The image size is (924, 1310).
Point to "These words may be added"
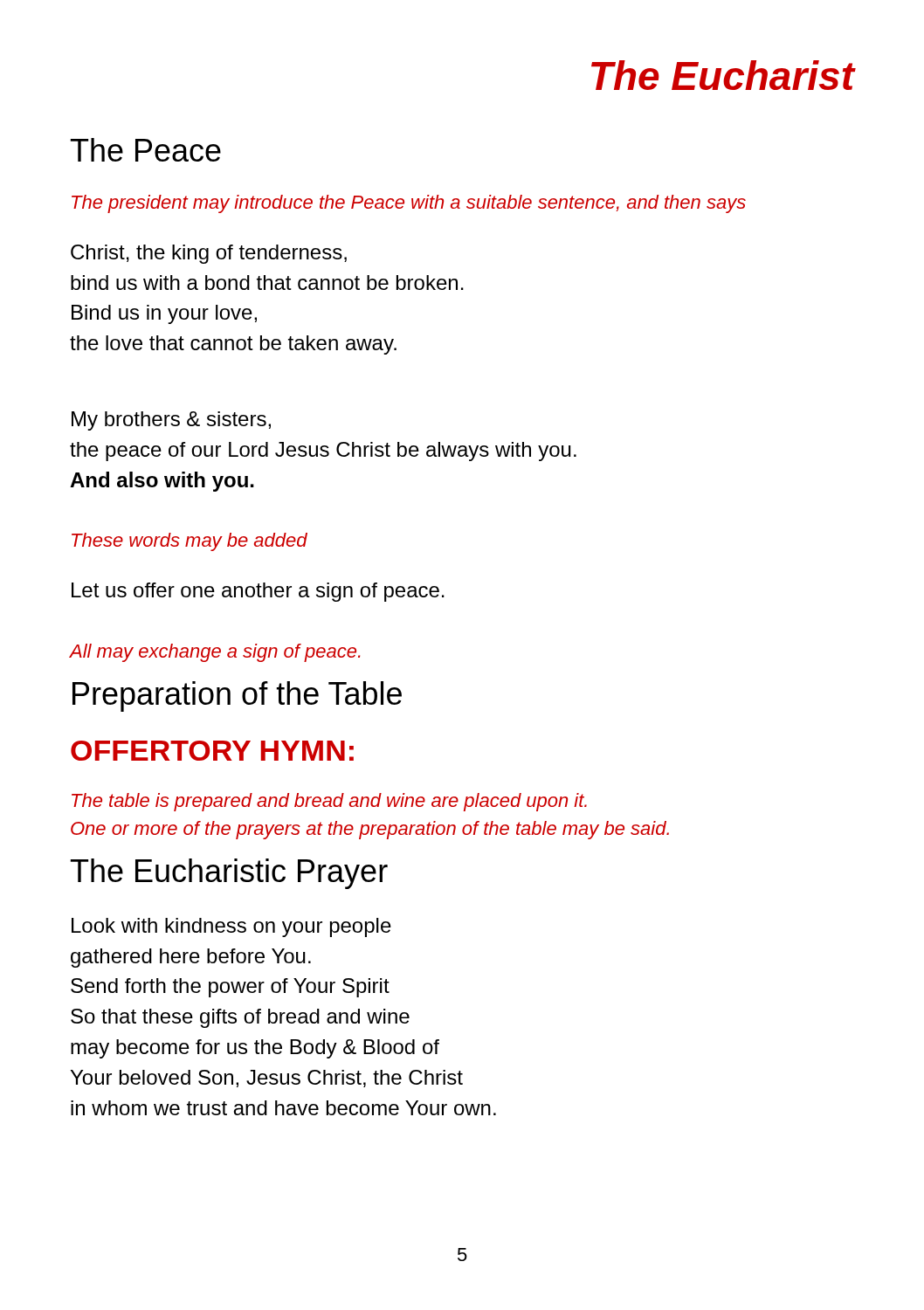click(x=190, y=542)
